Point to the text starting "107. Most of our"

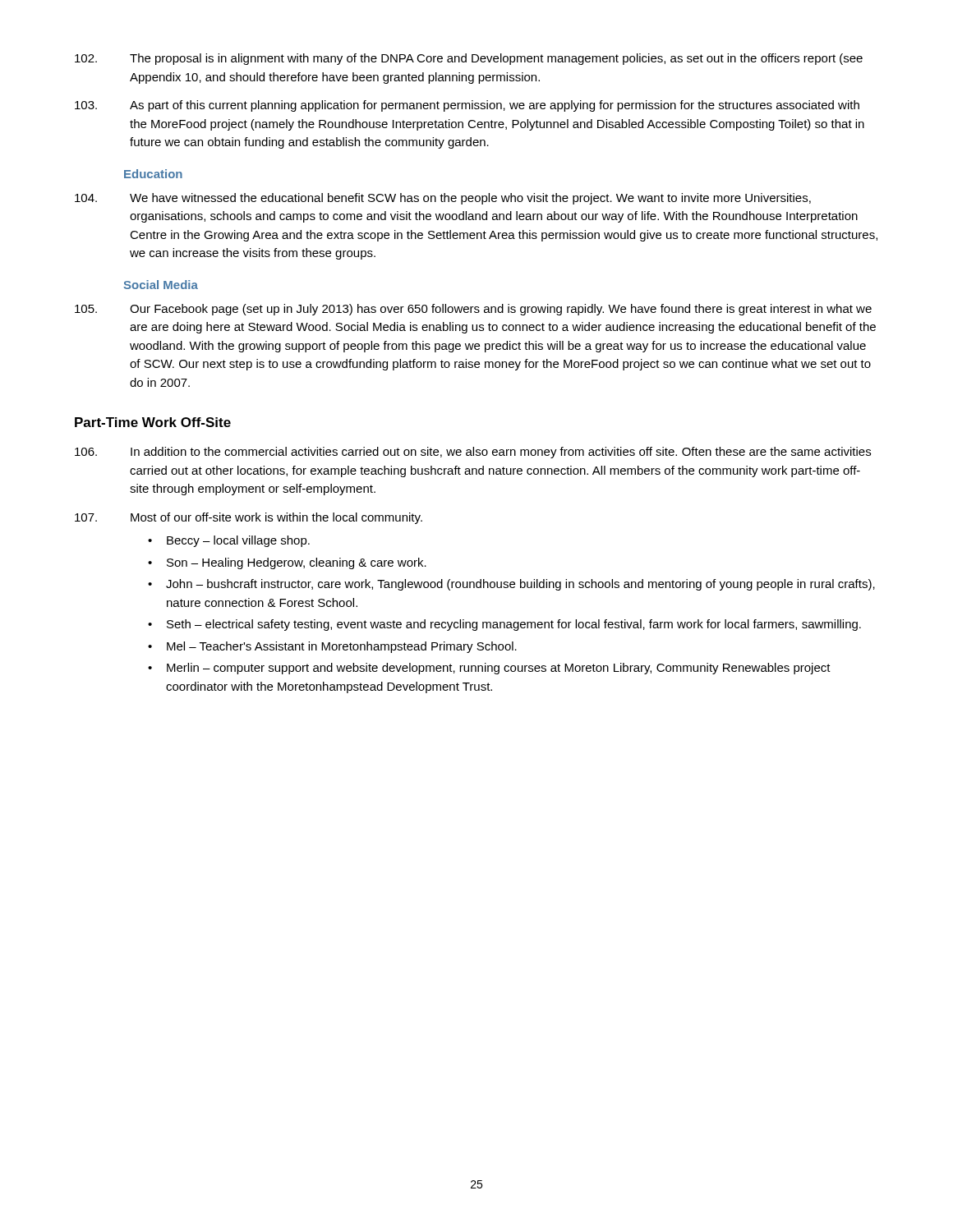249,518
